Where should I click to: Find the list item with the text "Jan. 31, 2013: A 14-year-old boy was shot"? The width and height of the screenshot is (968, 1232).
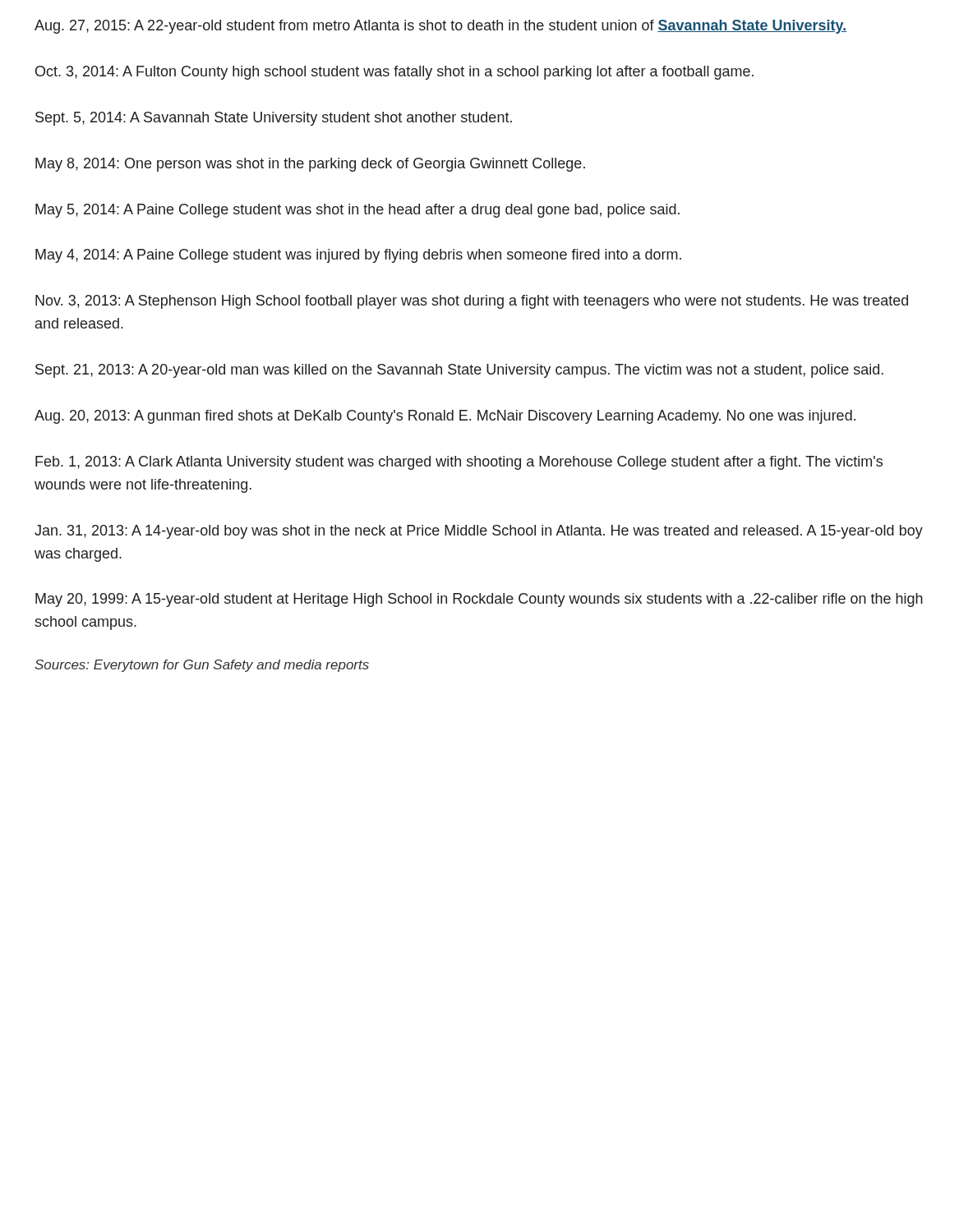(479, 542)
